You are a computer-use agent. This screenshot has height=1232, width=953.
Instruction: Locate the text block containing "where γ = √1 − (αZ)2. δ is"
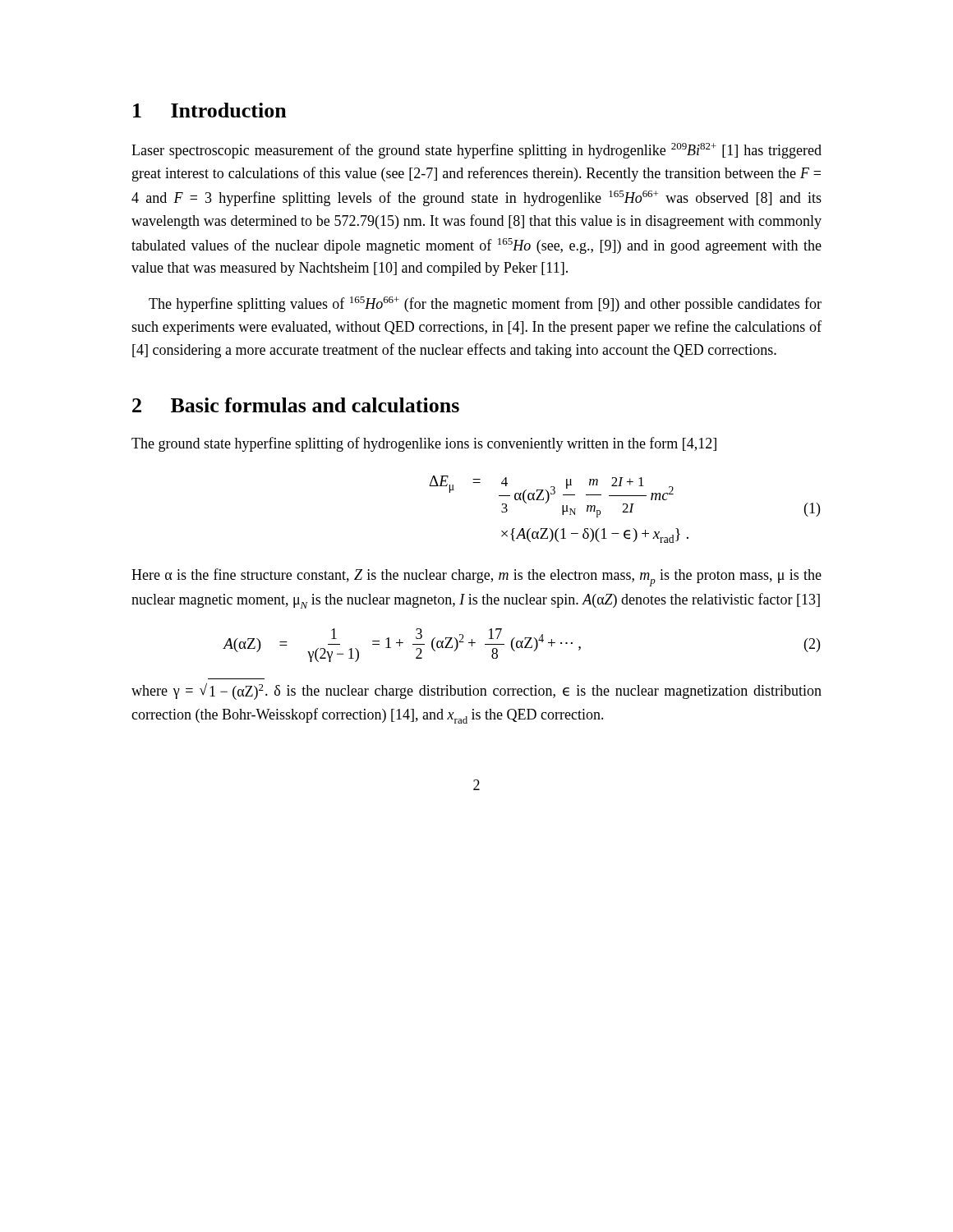(x=476, y=703)
